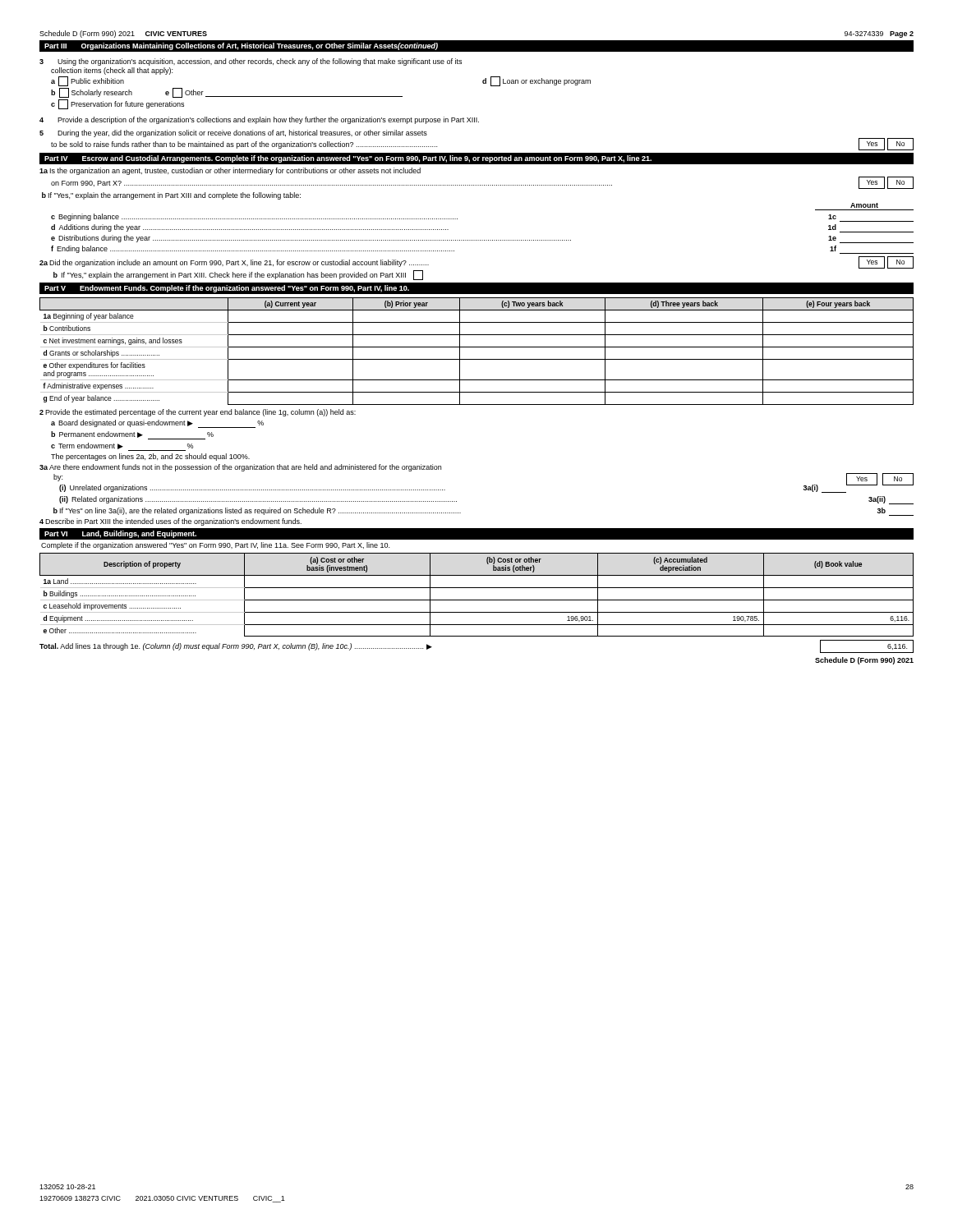Select the region starting "Part V Endowment"
This screenshot has width=953, height=1232.
(476, 288)
